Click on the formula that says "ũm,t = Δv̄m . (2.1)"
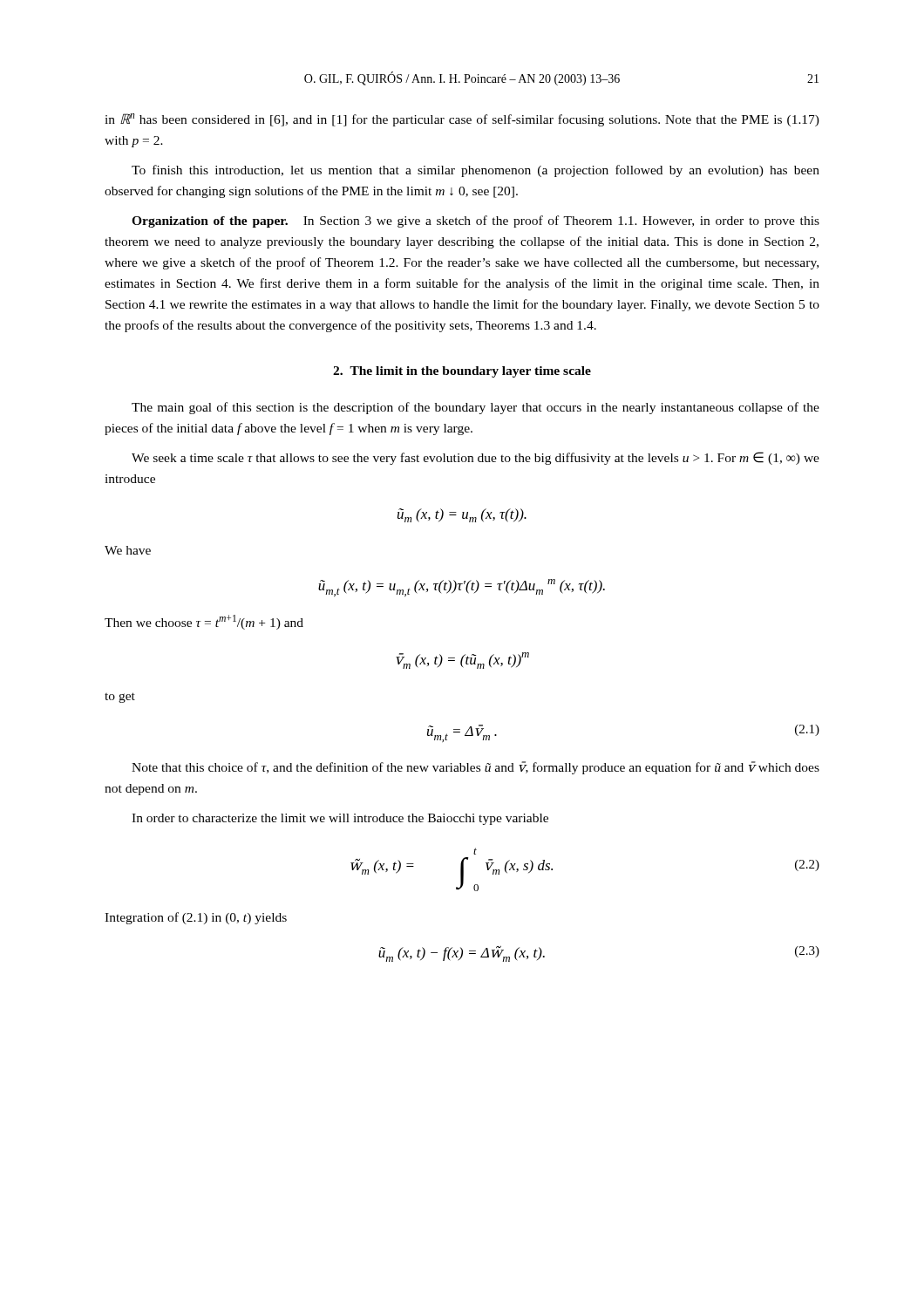Image resolution: width=924 pixels, height=1308 pixels. (x=468, y=732)
